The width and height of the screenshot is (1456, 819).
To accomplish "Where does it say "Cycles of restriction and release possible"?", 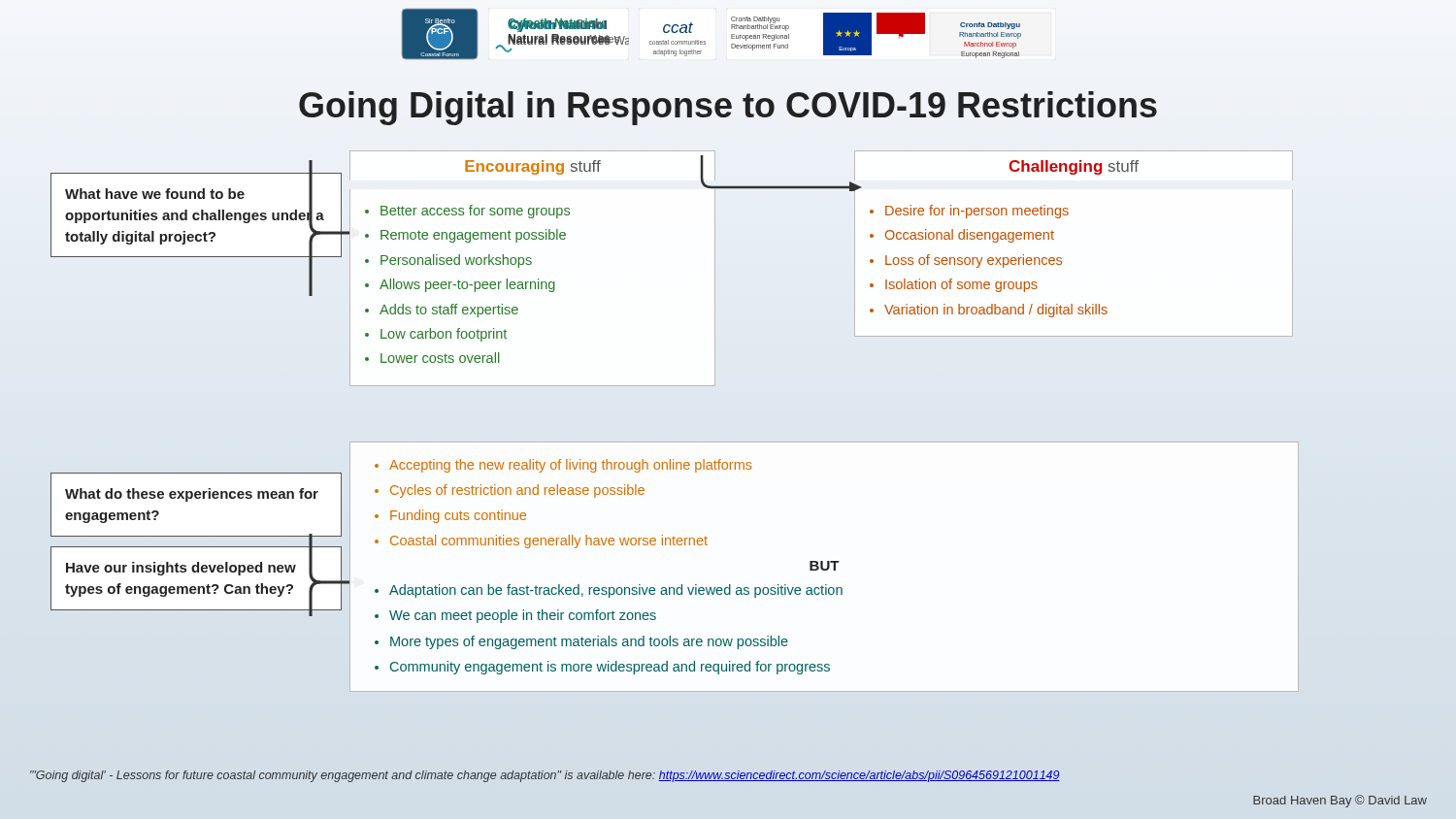I will tap(517, 490).
